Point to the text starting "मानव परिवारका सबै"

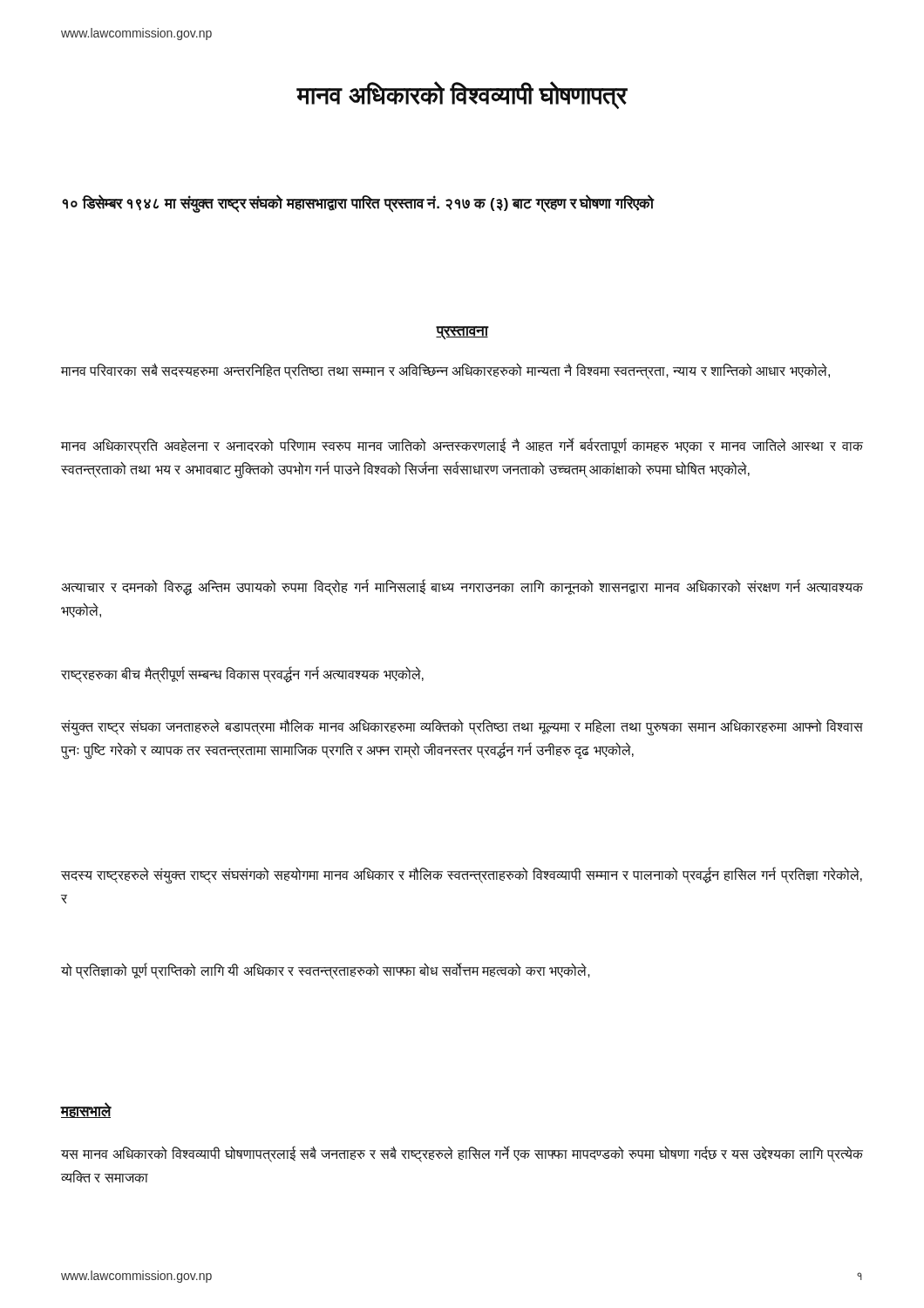tap(446, 371)
